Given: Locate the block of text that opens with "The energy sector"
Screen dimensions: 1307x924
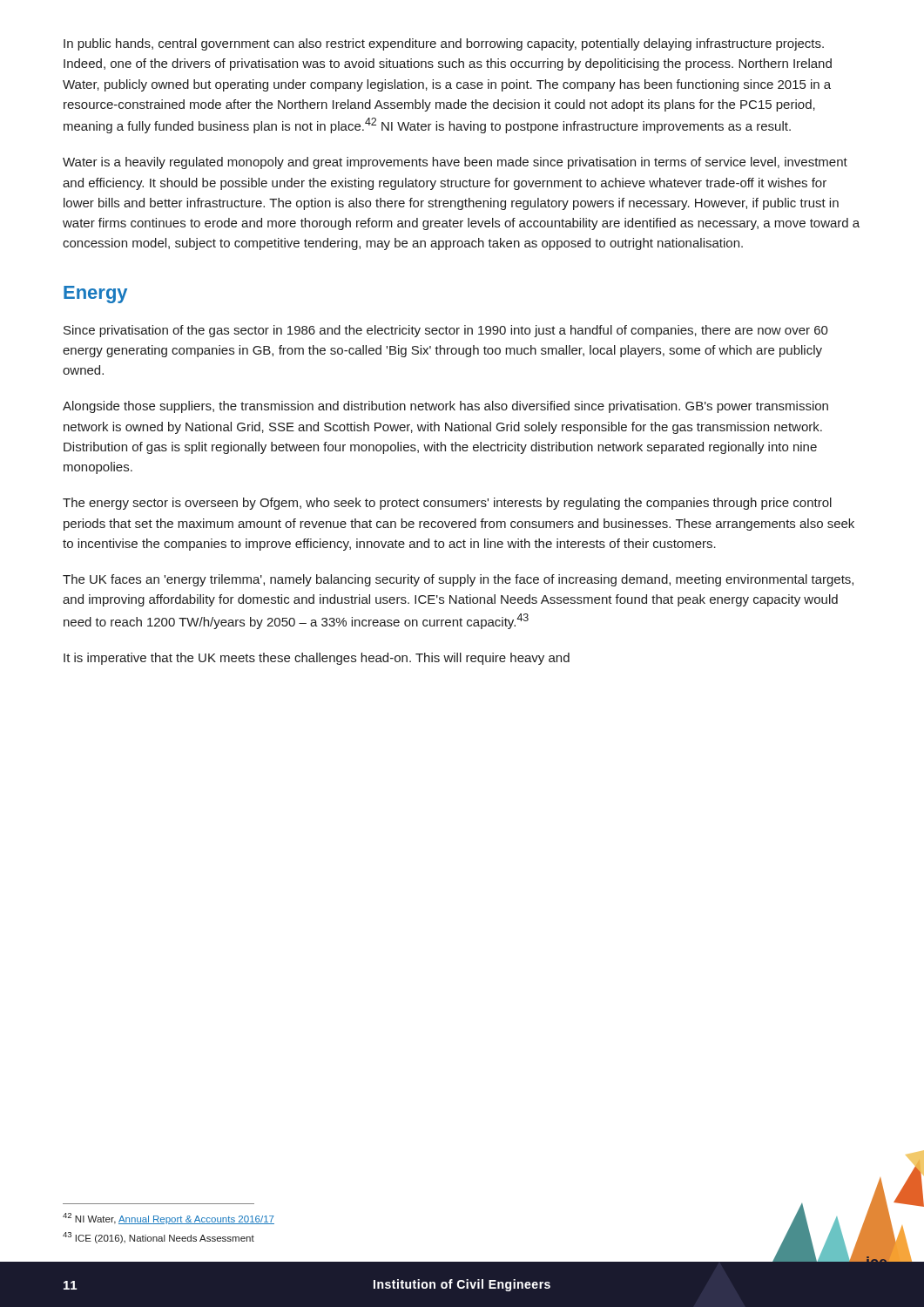Looking at the screenshot, I should click(x=459, y=523).
